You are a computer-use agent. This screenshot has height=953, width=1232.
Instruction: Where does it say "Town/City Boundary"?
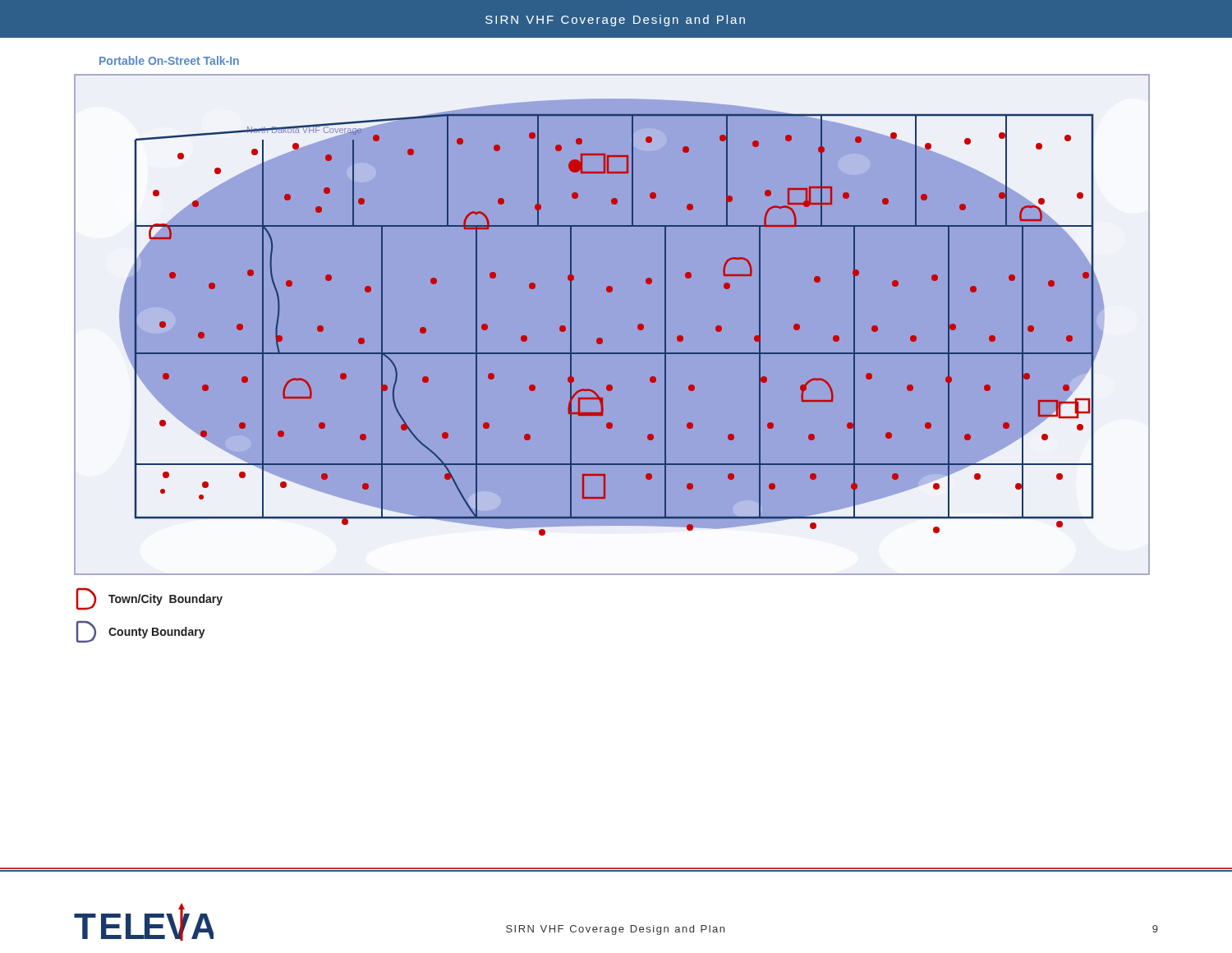point(148,599)
